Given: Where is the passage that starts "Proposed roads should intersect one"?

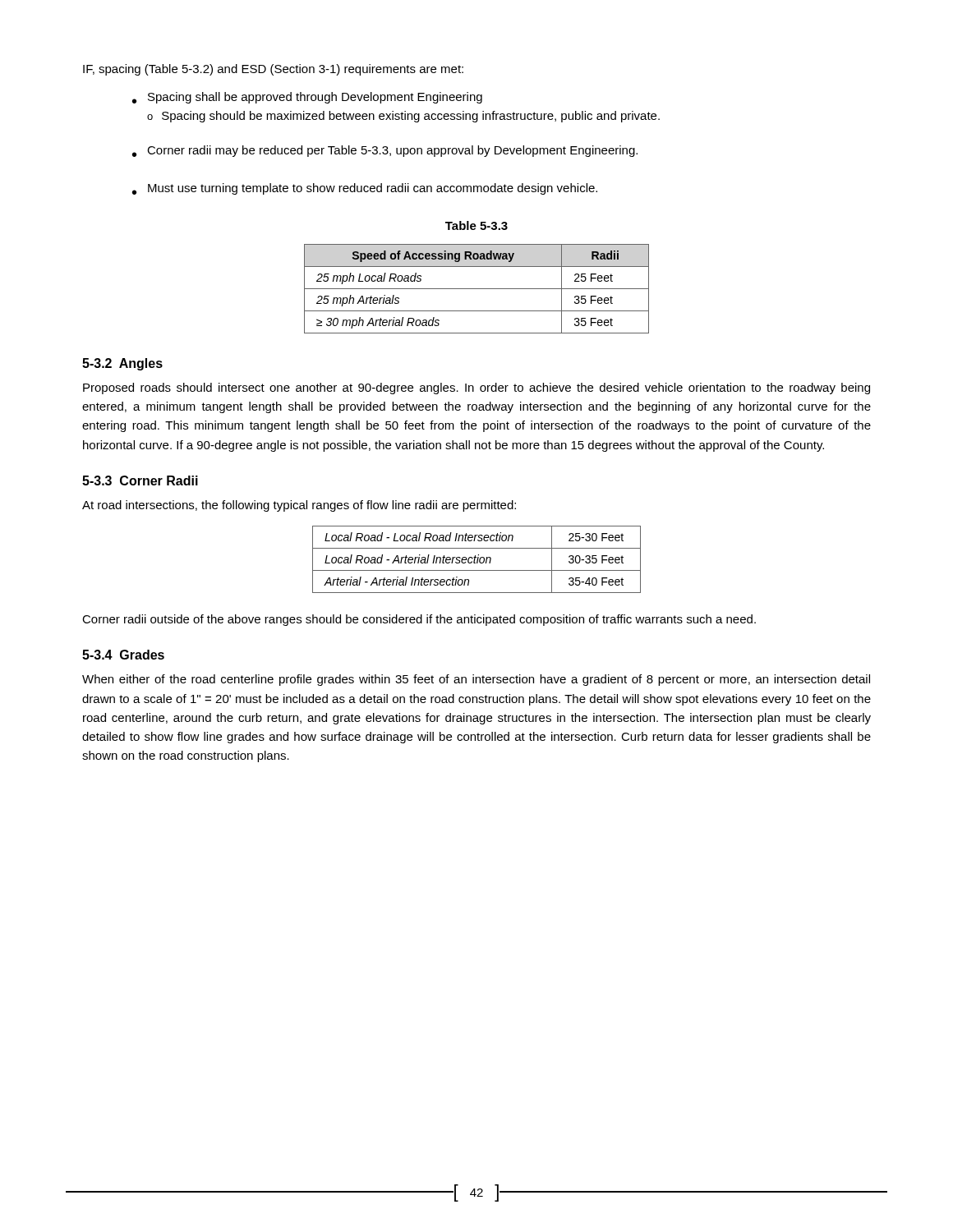Looking at the screenshot, I should [x=476, y=416].
